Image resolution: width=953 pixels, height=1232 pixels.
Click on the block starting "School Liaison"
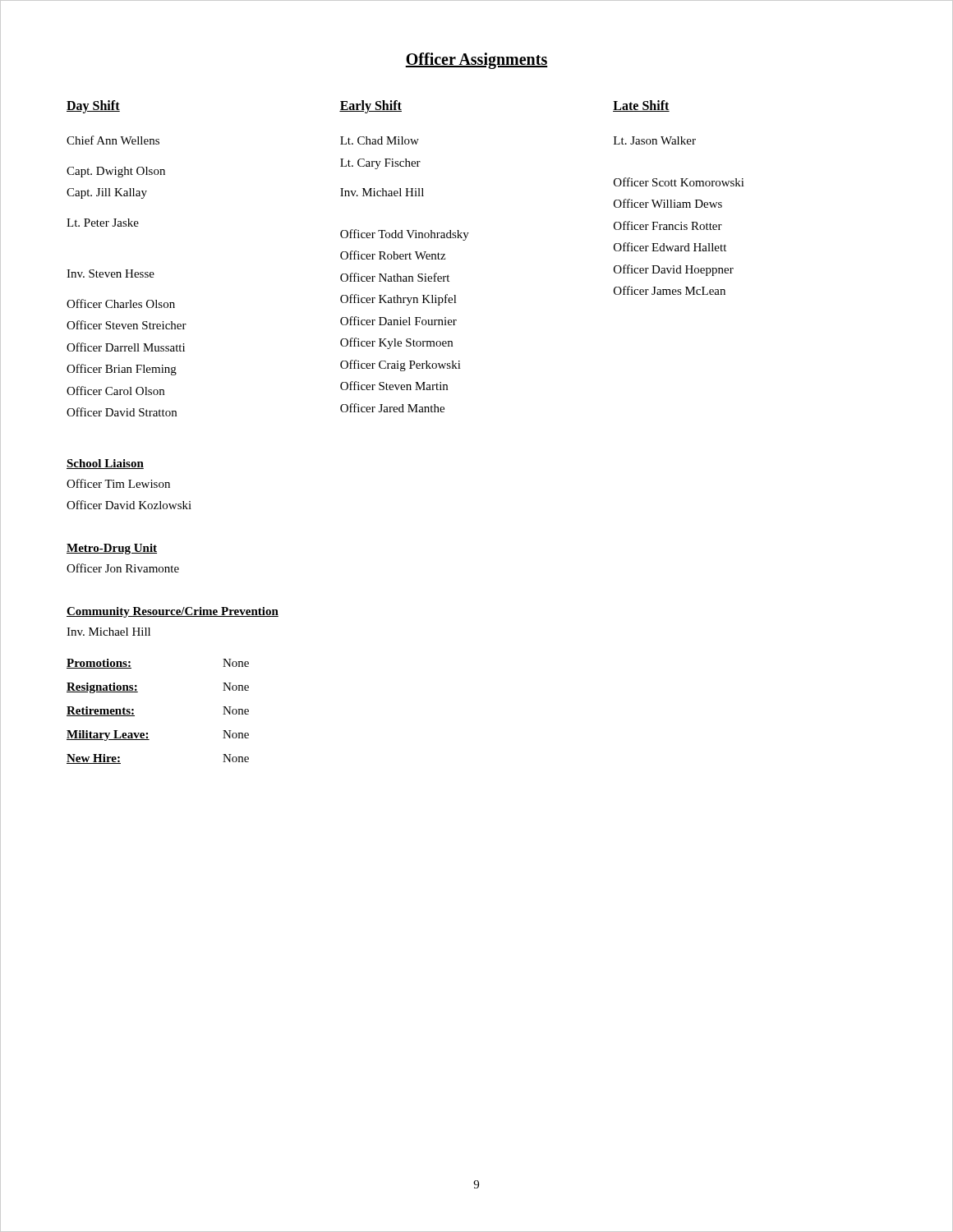tap(105, 463)
